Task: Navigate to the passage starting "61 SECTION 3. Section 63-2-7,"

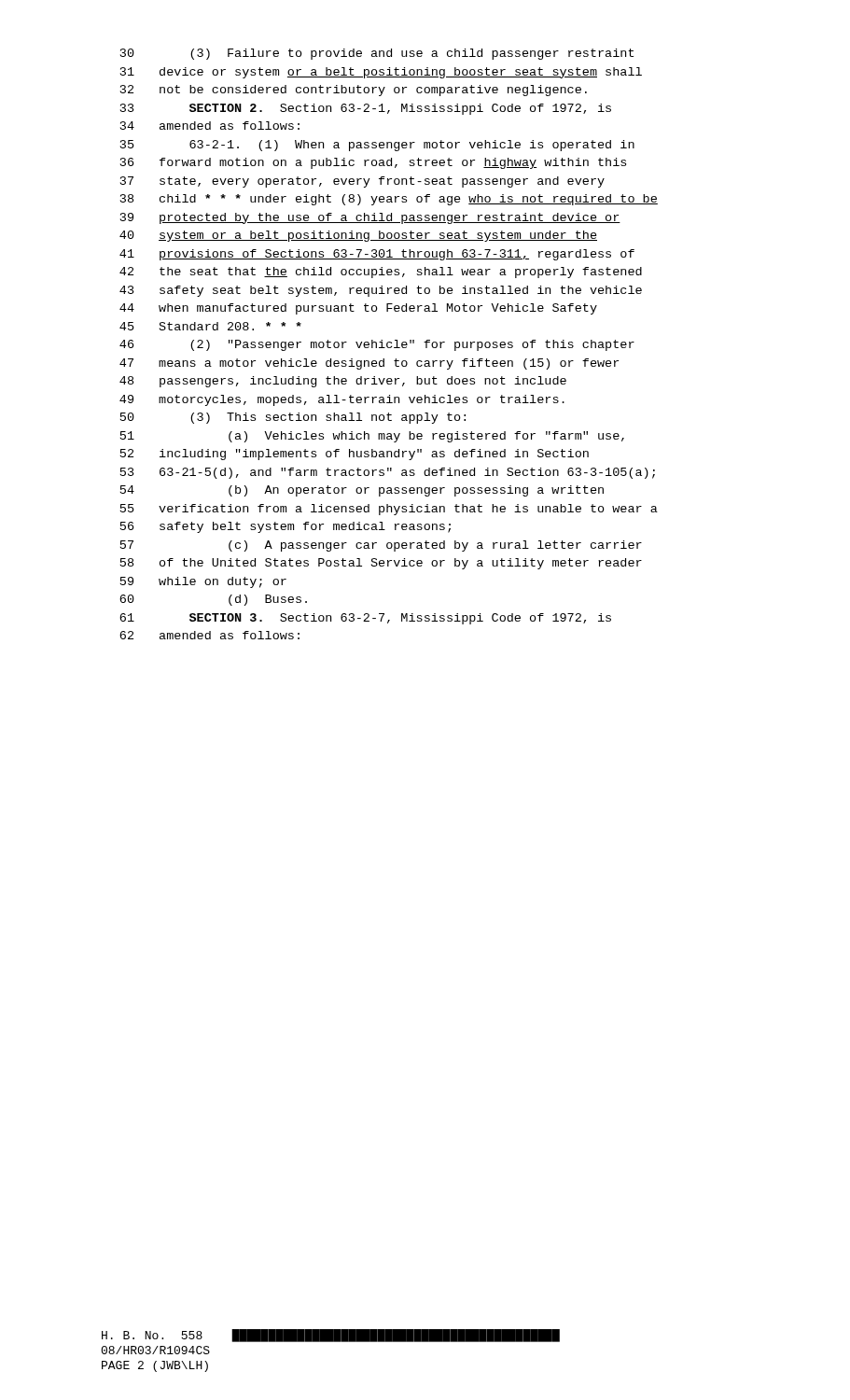Action: coord(447,618)
